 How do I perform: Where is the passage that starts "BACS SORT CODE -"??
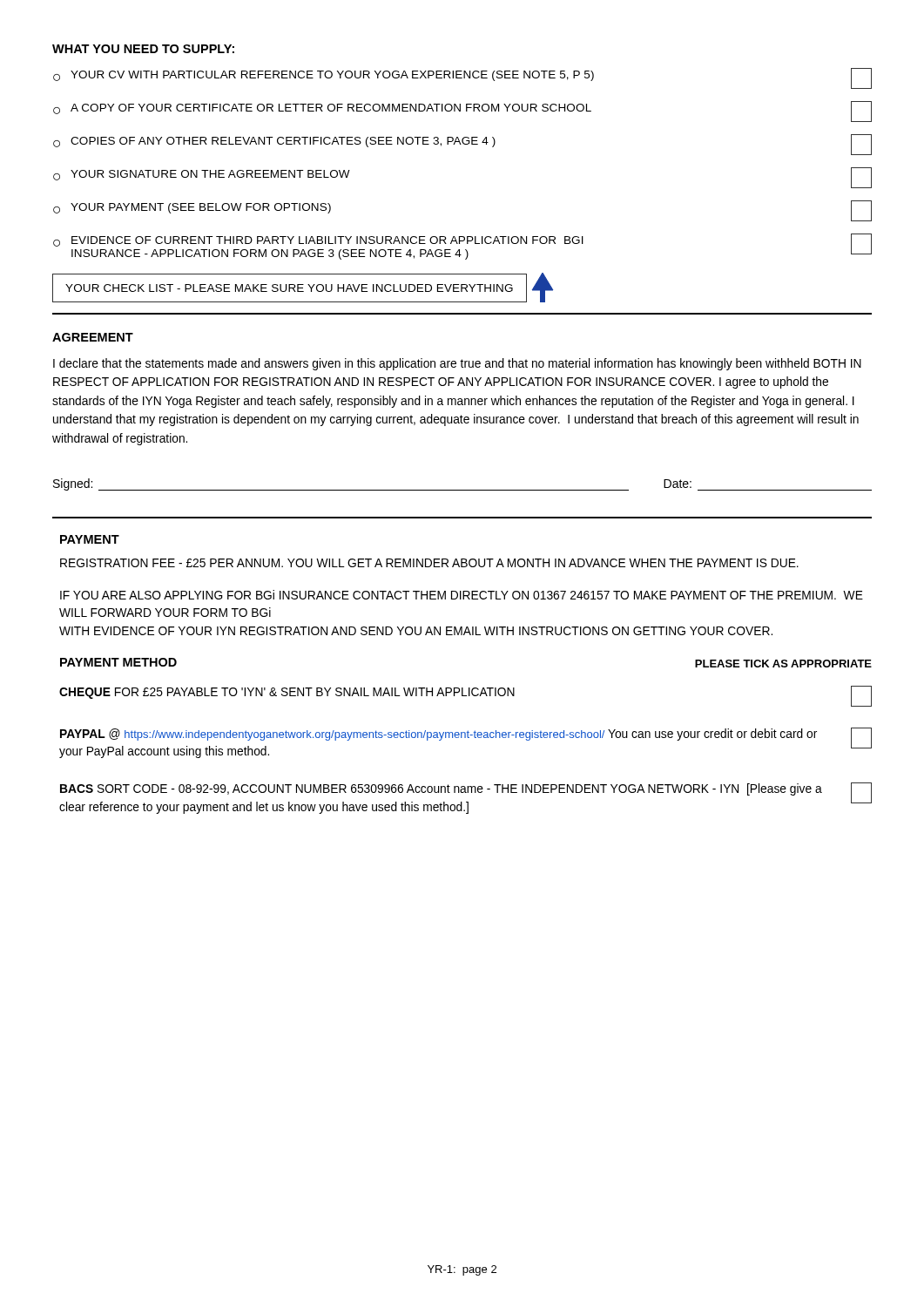point(441,798)
